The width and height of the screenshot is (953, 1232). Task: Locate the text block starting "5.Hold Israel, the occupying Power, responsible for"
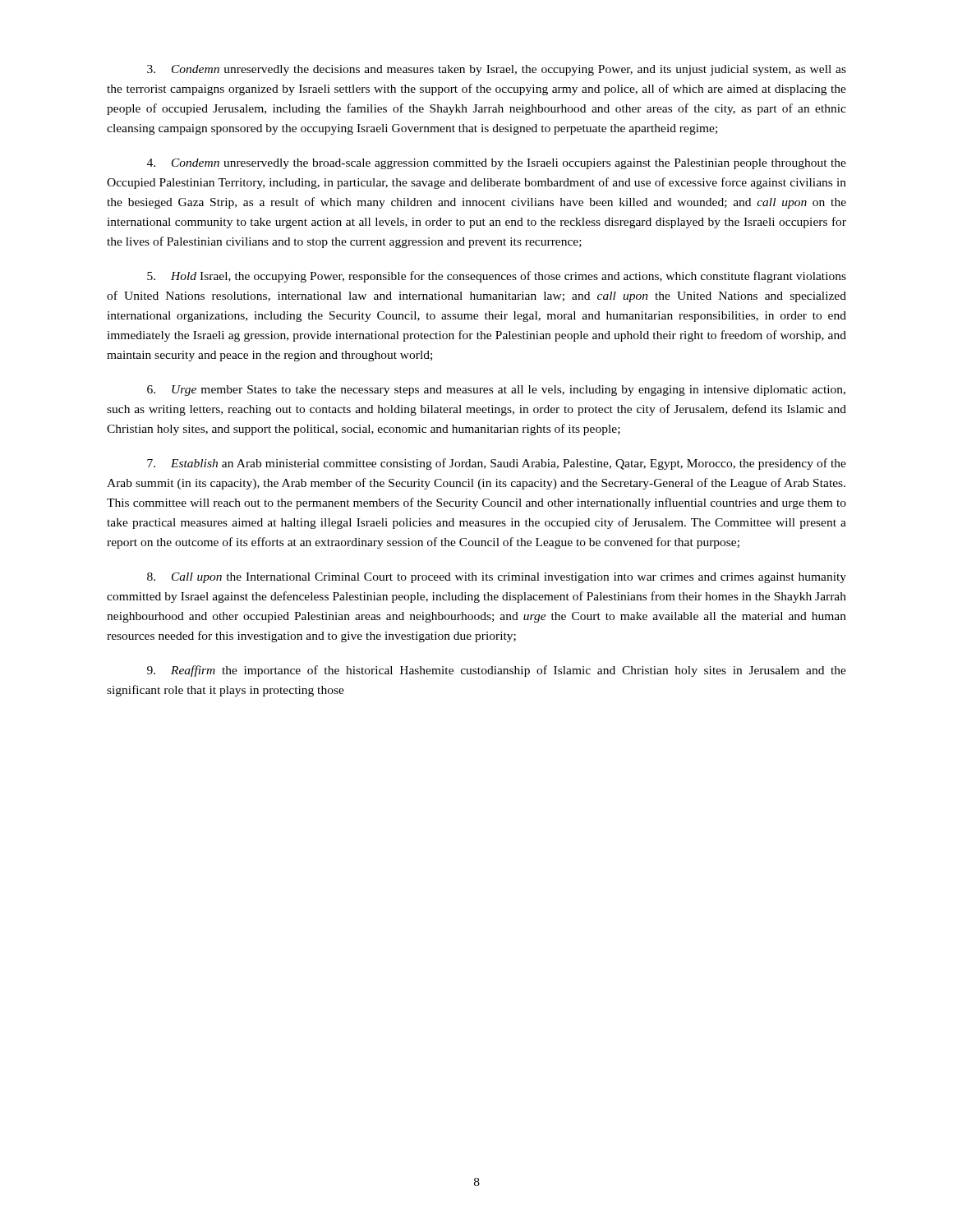(476, 316)
